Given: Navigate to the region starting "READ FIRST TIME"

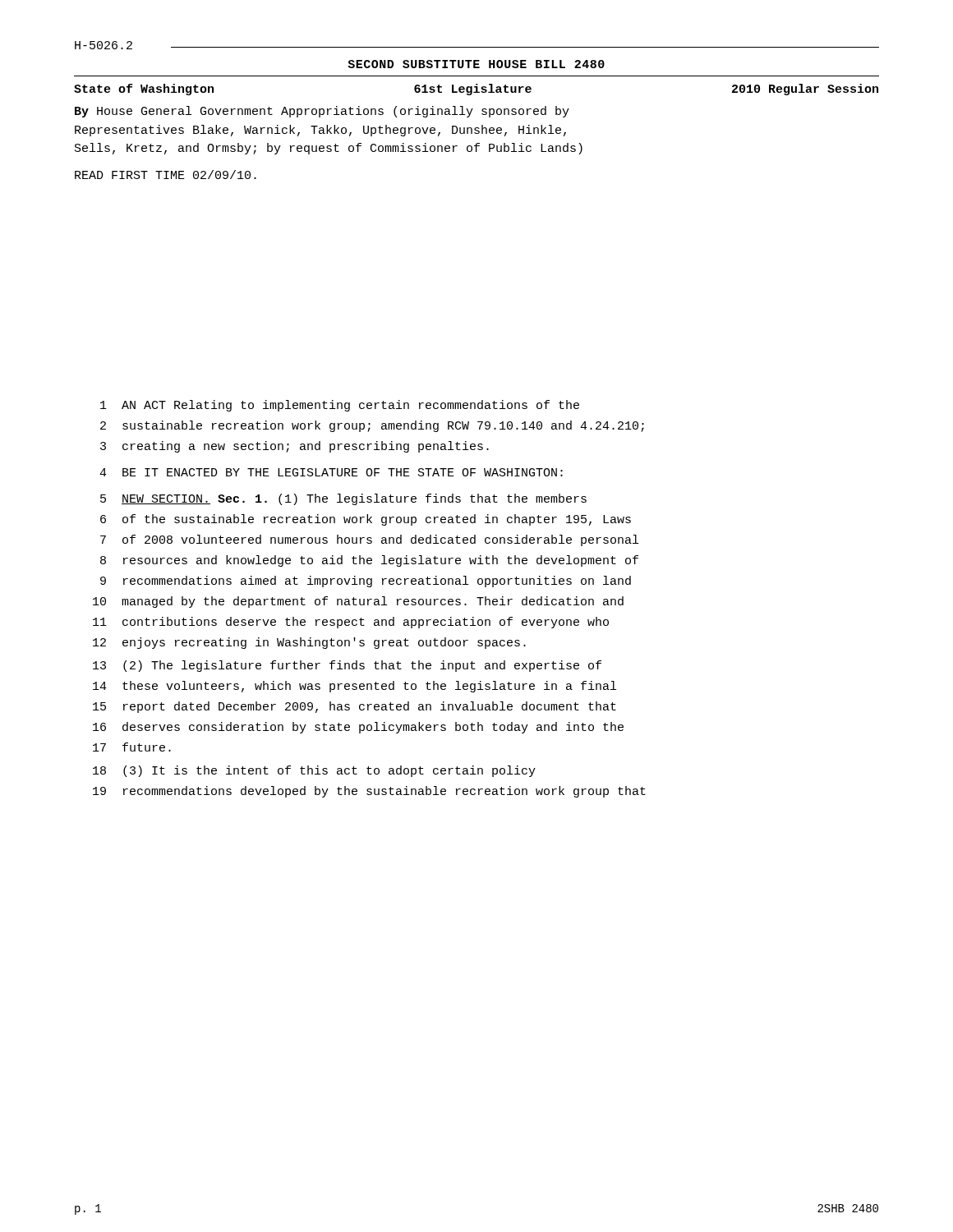Looking at the screenshot, I should click(x=166, y=176).
